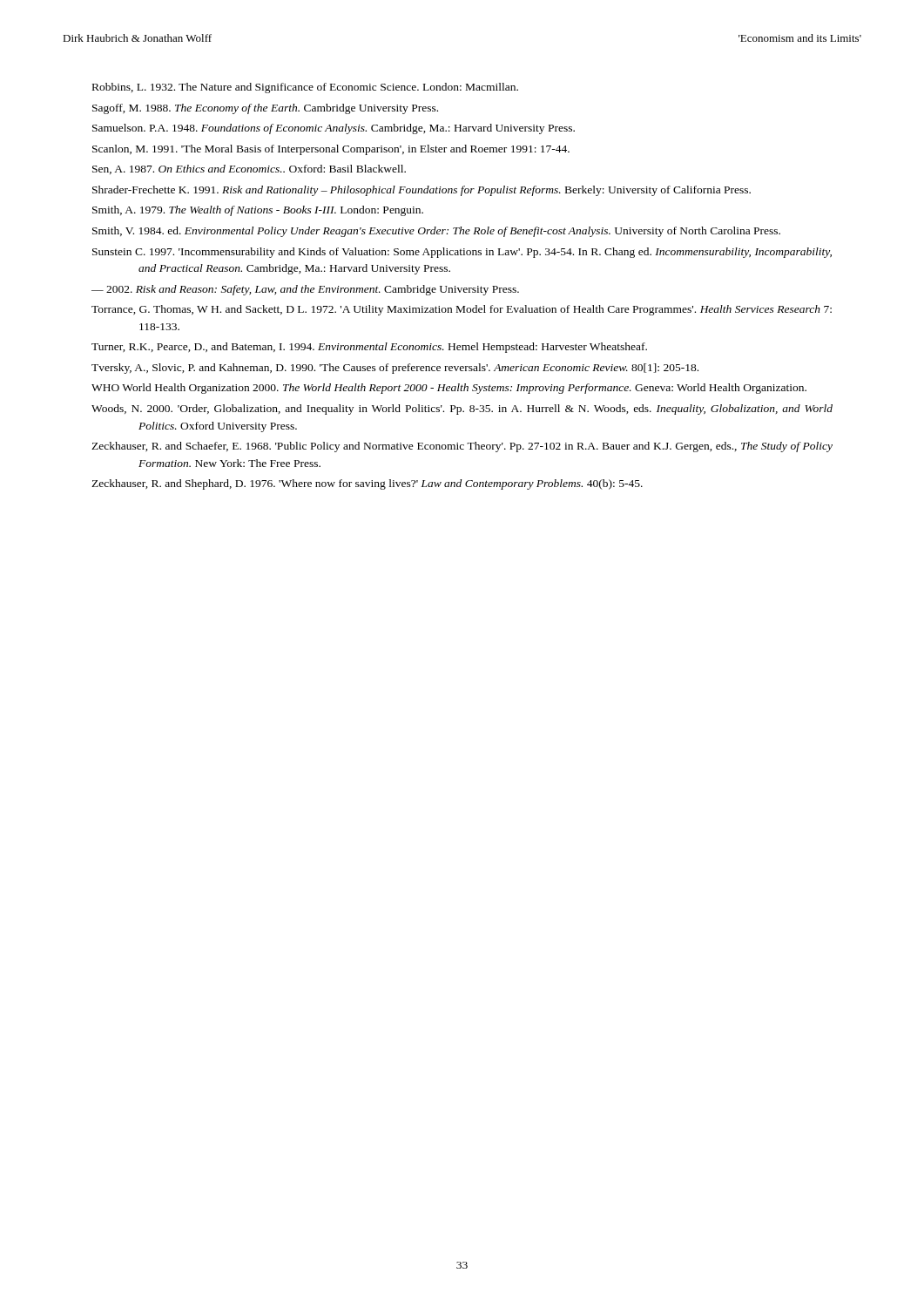Select the list item with the text "Tversky, A., Slovic, P. and Kahneman,"

click(x=395, y=367)
